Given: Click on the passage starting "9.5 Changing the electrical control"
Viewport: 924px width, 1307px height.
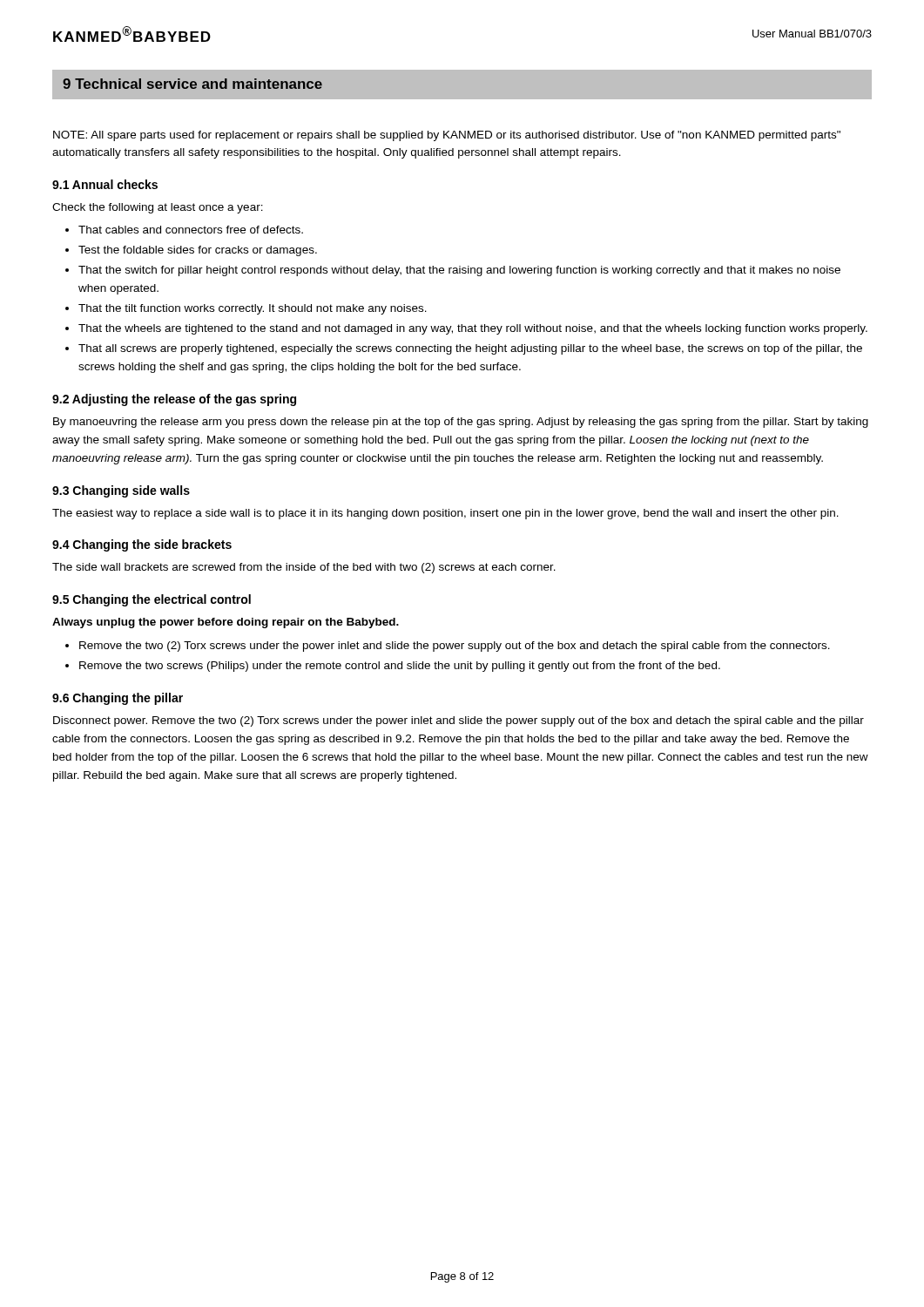Looking at the screenshot, I should click(152, 600).
